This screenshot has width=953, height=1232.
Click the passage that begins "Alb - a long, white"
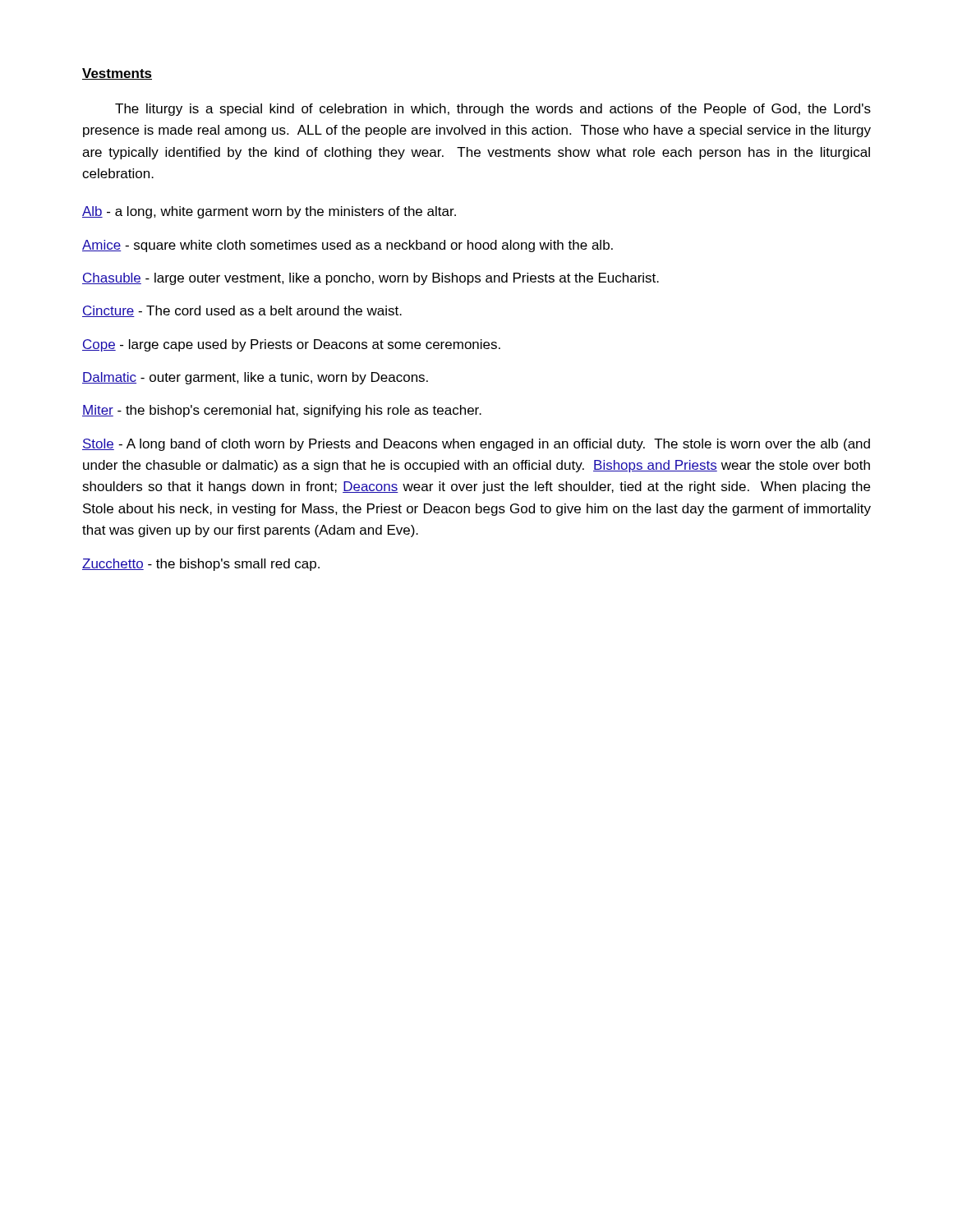tap(270, 212)
